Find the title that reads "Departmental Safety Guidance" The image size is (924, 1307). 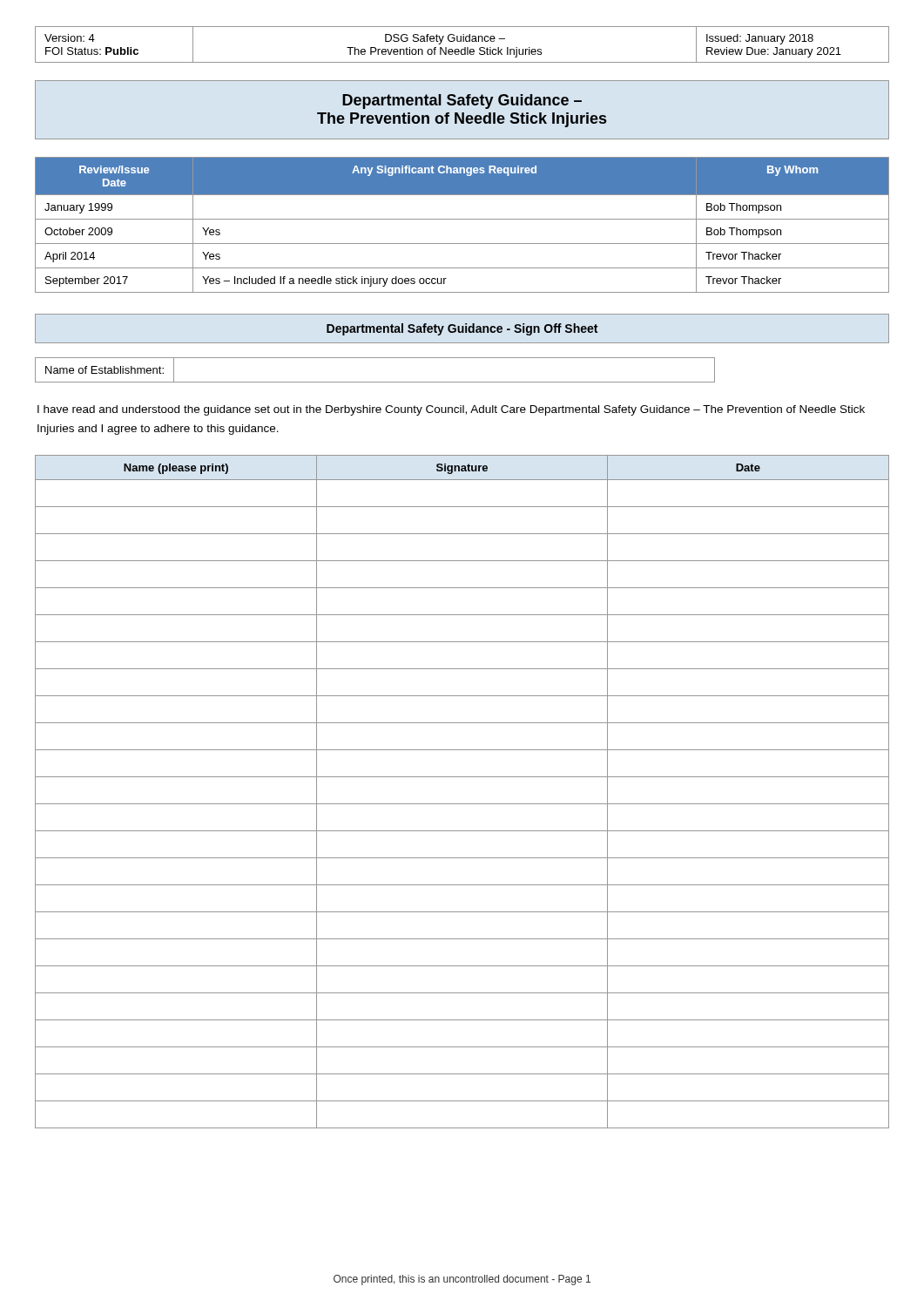[x=462, y=110]
